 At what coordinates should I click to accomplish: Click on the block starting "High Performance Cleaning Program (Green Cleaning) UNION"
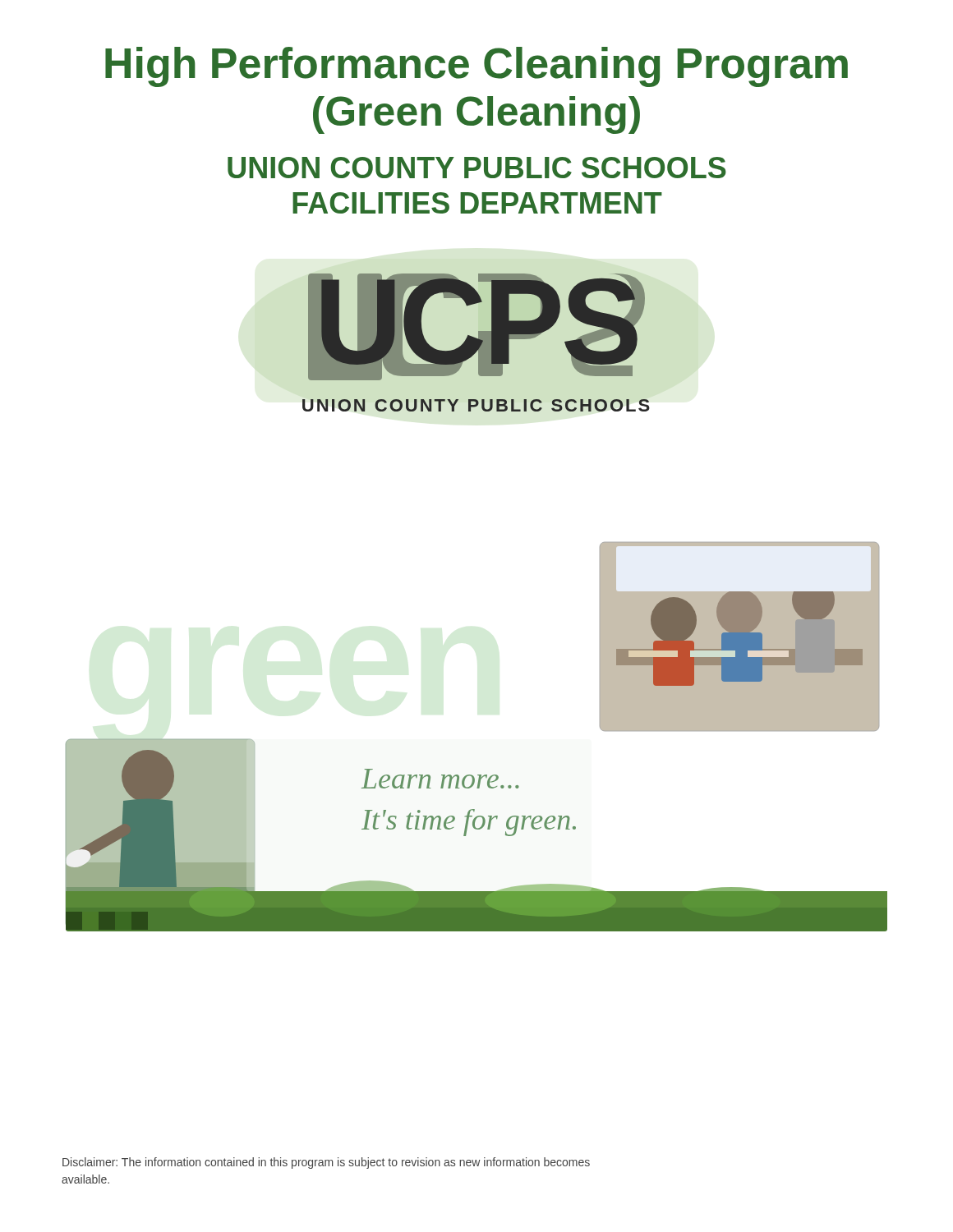pos(476,130)
